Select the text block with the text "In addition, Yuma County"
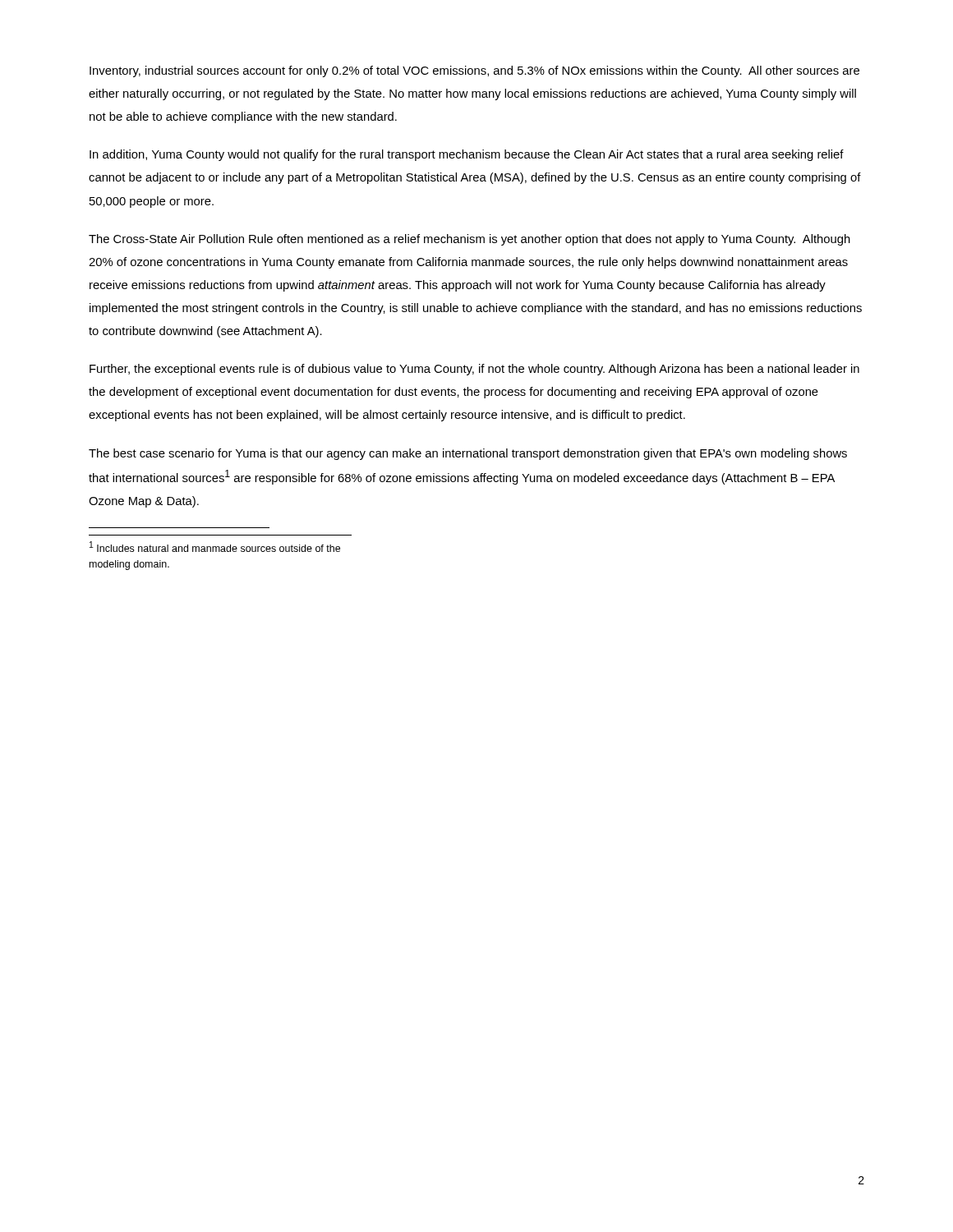Image resolution: width=953 pixels, height=1232 pixels. click(475, 178)
